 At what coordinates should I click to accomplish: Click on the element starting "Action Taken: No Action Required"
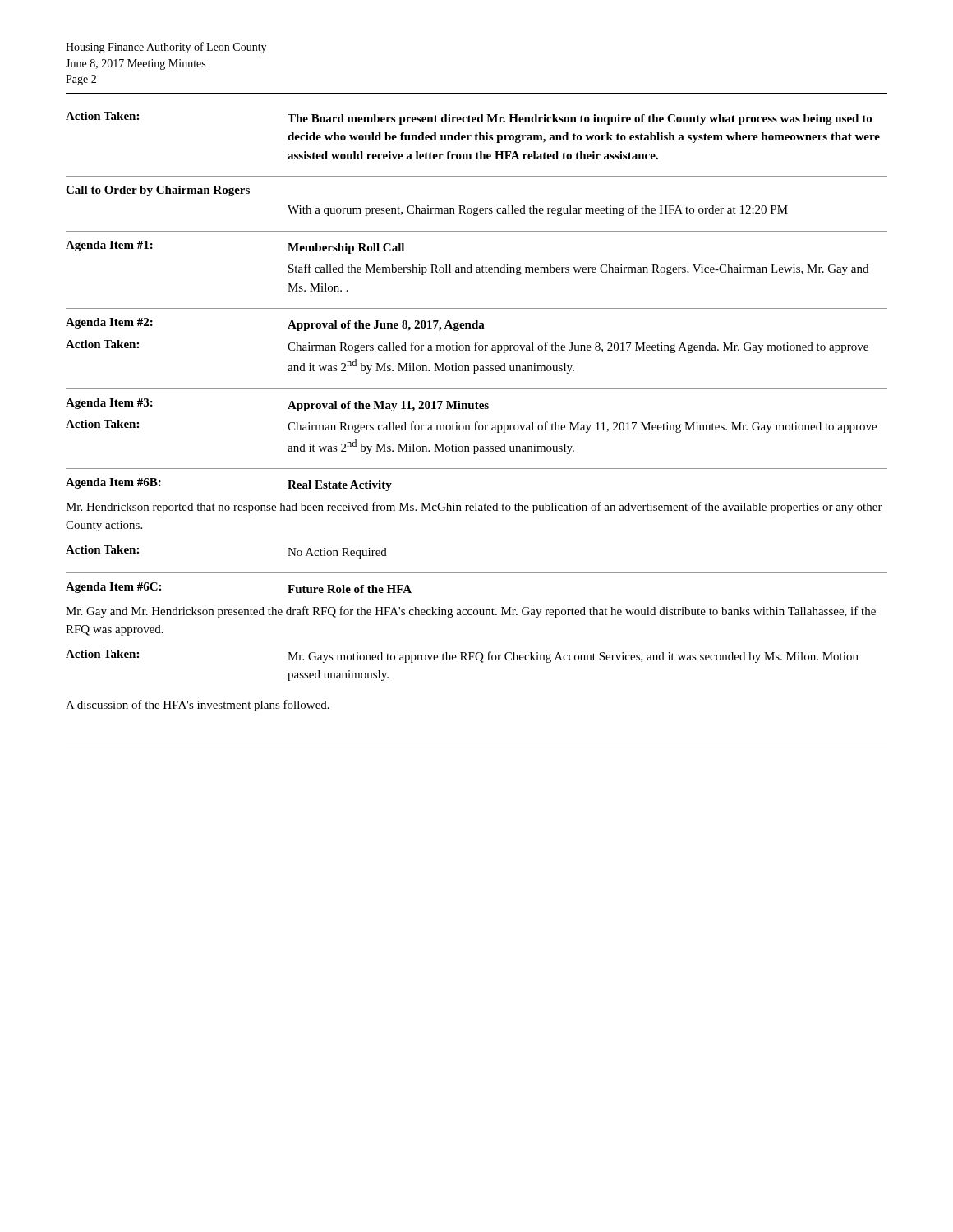click(113, 552)
